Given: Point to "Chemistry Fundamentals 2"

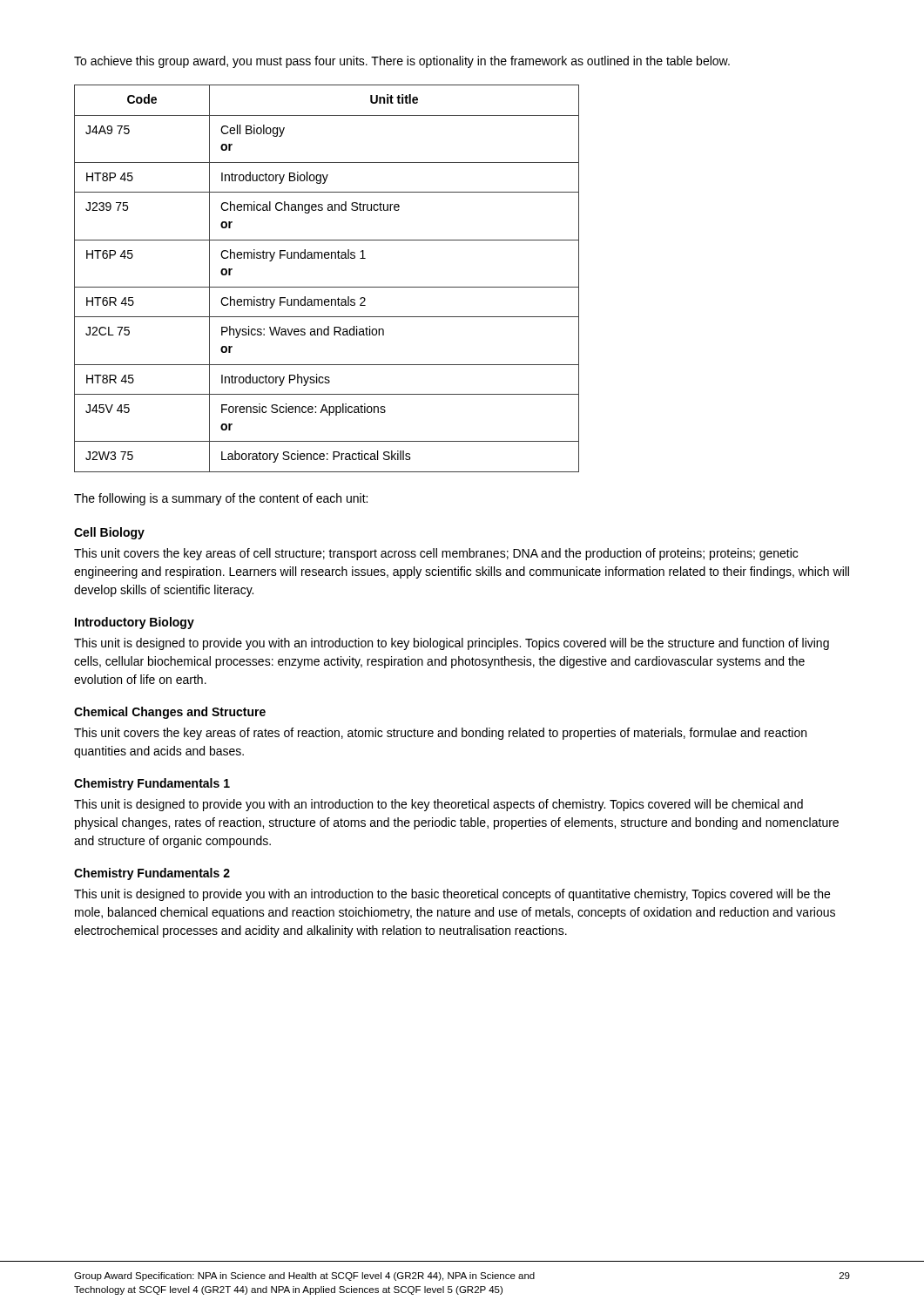Looking at the screenshot, I should coord(152,873).
